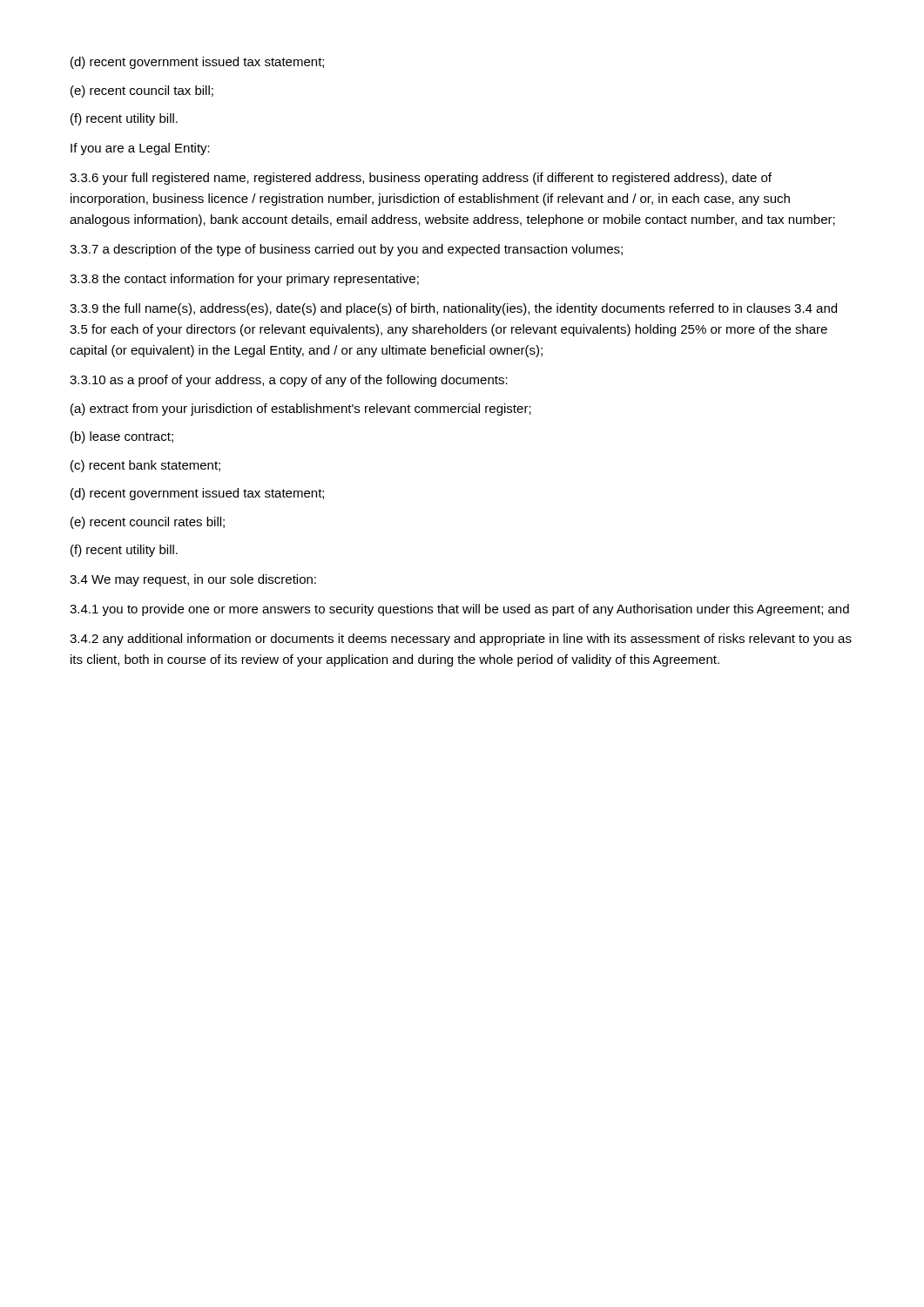The height and width of the screenshot is (1307, 924).
Task: Locate the text "4 We may request, in our sole discretion:"
Action: click(x=193, y=579)
